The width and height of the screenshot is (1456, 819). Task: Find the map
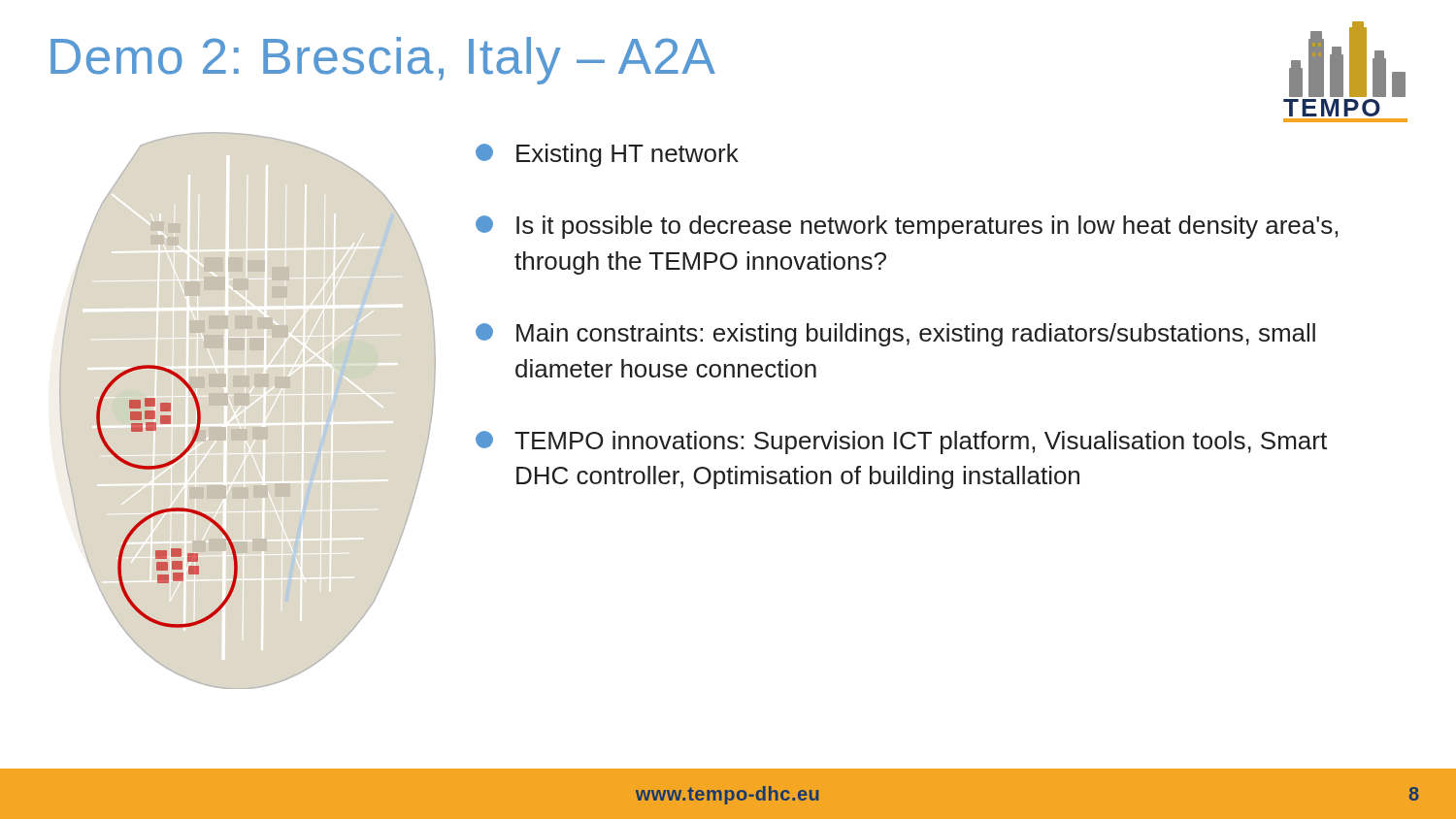[x=238, y=403]
